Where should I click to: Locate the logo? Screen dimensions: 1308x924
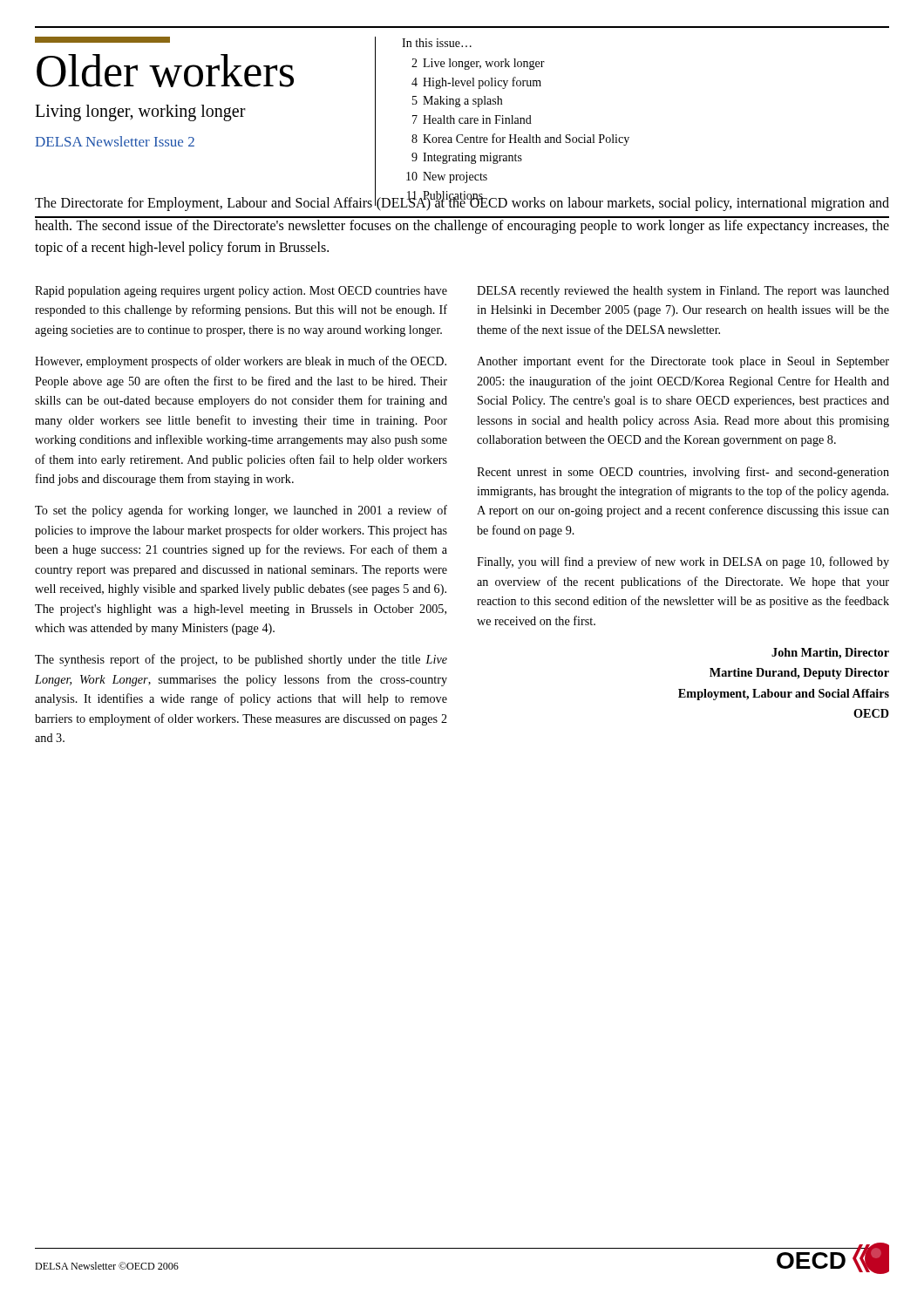[x=832, y=1260]
